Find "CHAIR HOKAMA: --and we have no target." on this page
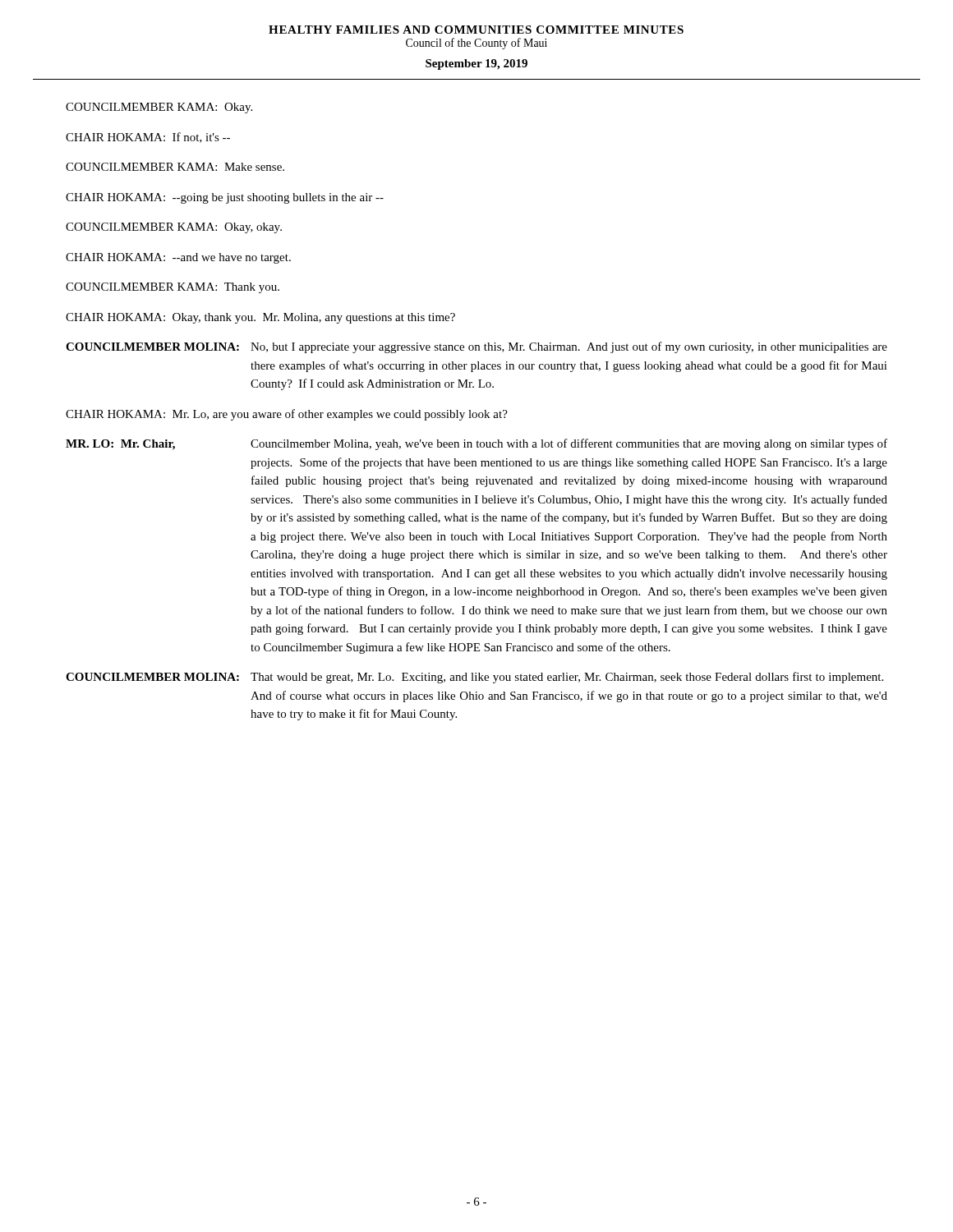 click(179, 257)
